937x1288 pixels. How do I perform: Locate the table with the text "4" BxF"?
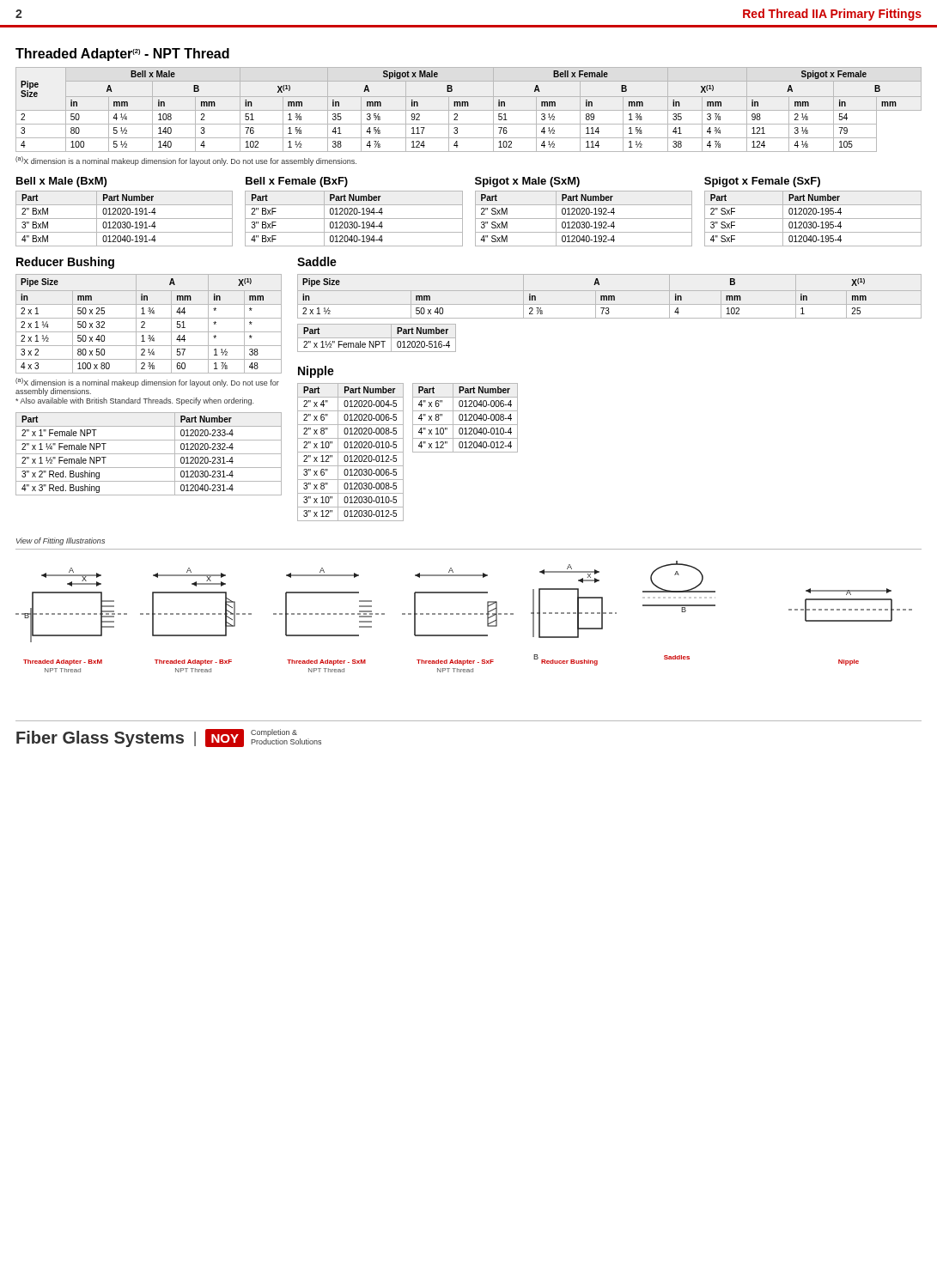click(354, 219)
